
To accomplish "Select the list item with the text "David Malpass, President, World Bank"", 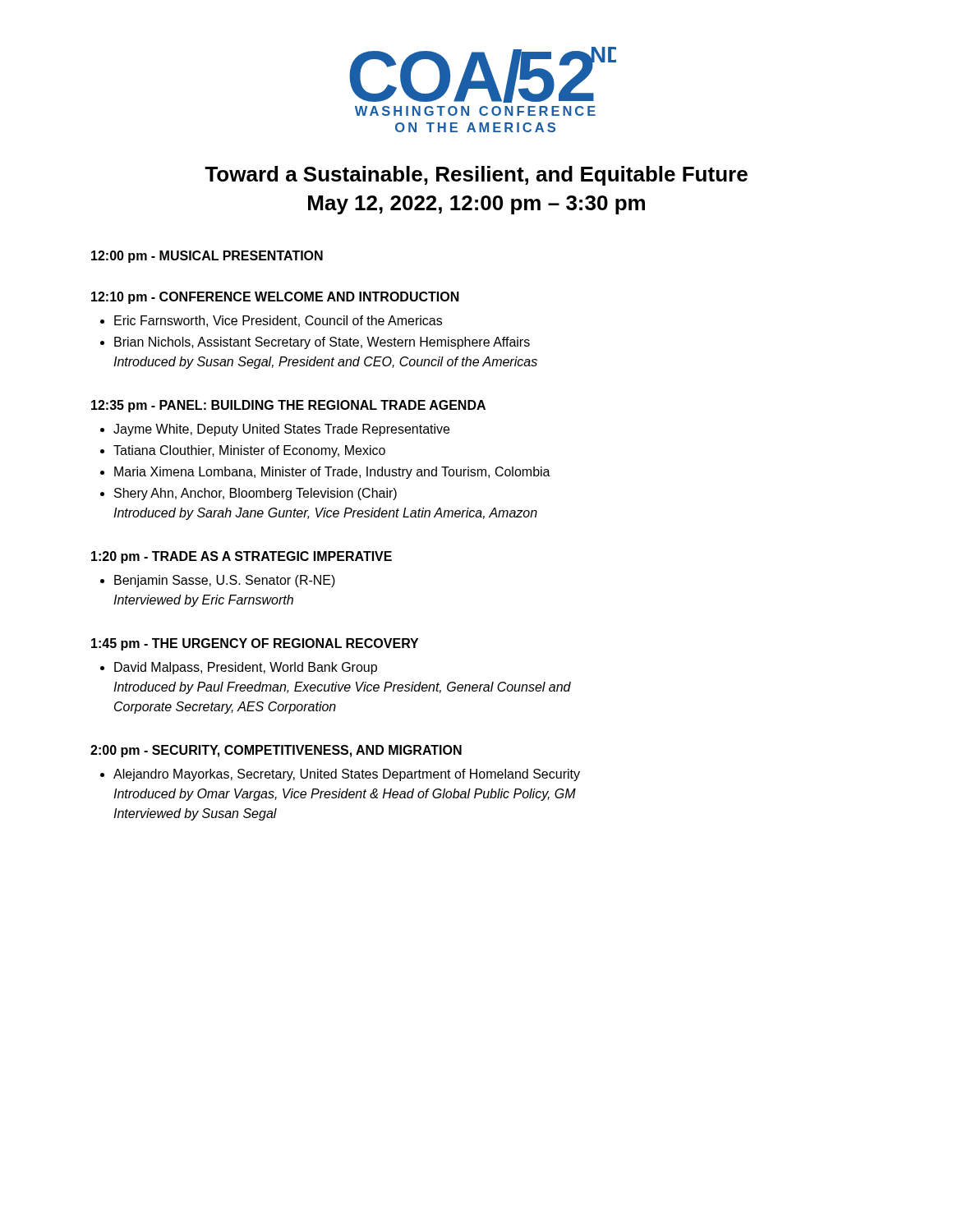I will tap(342, 687).
